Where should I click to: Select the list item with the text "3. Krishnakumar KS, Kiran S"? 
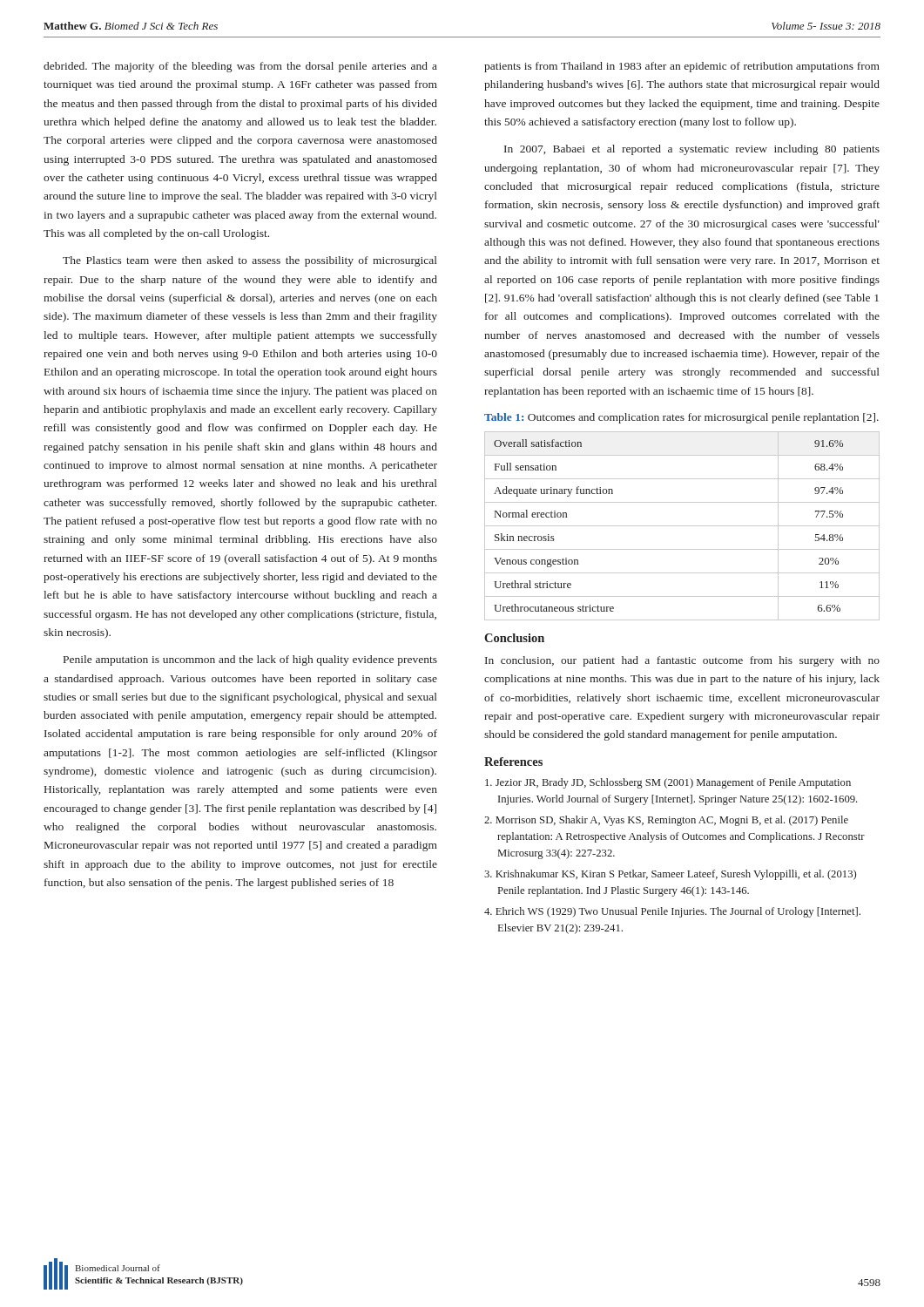pyautogui.click(x=670, y=882)
